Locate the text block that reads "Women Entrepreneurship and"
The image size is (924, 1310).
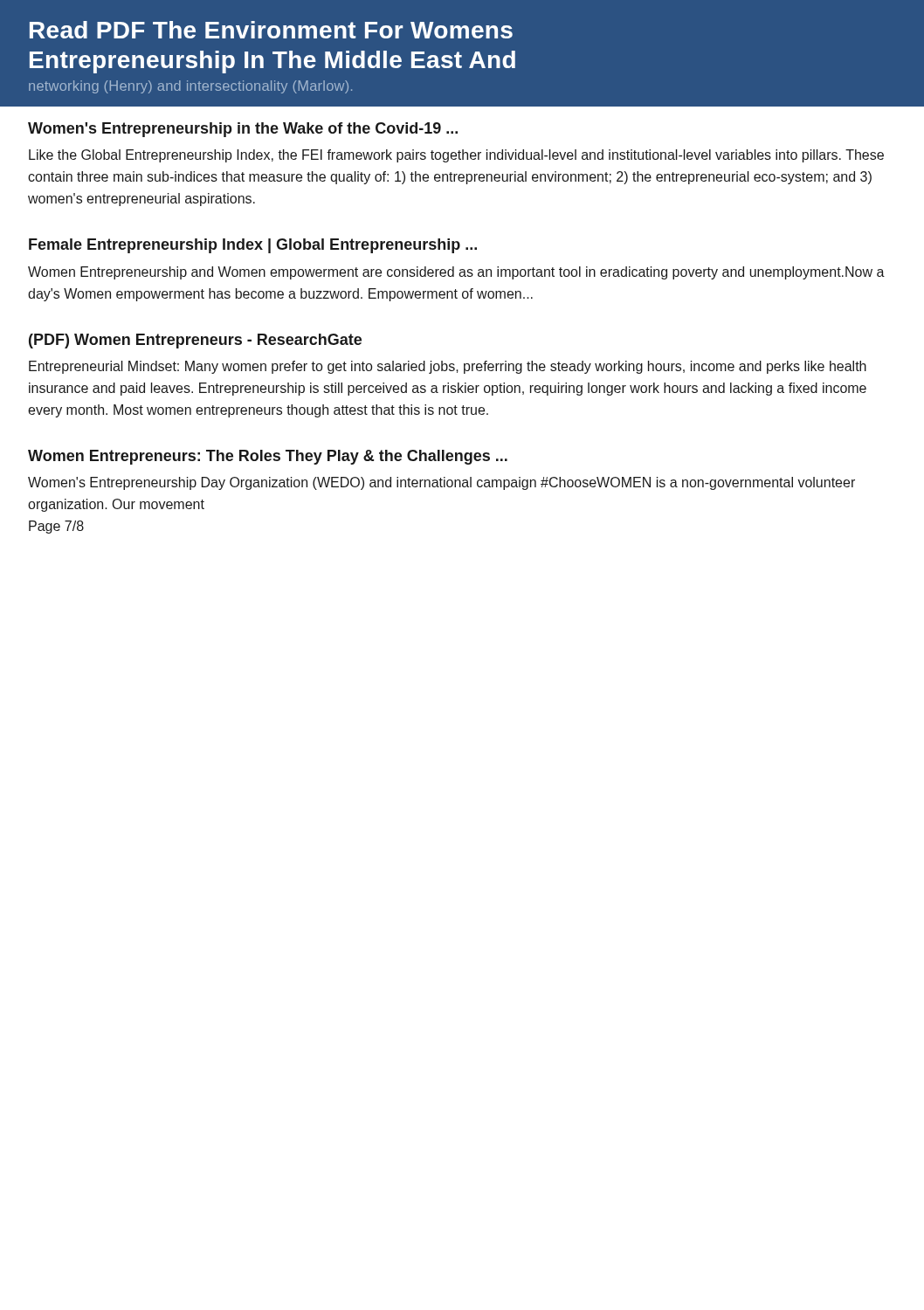(456, 283)
